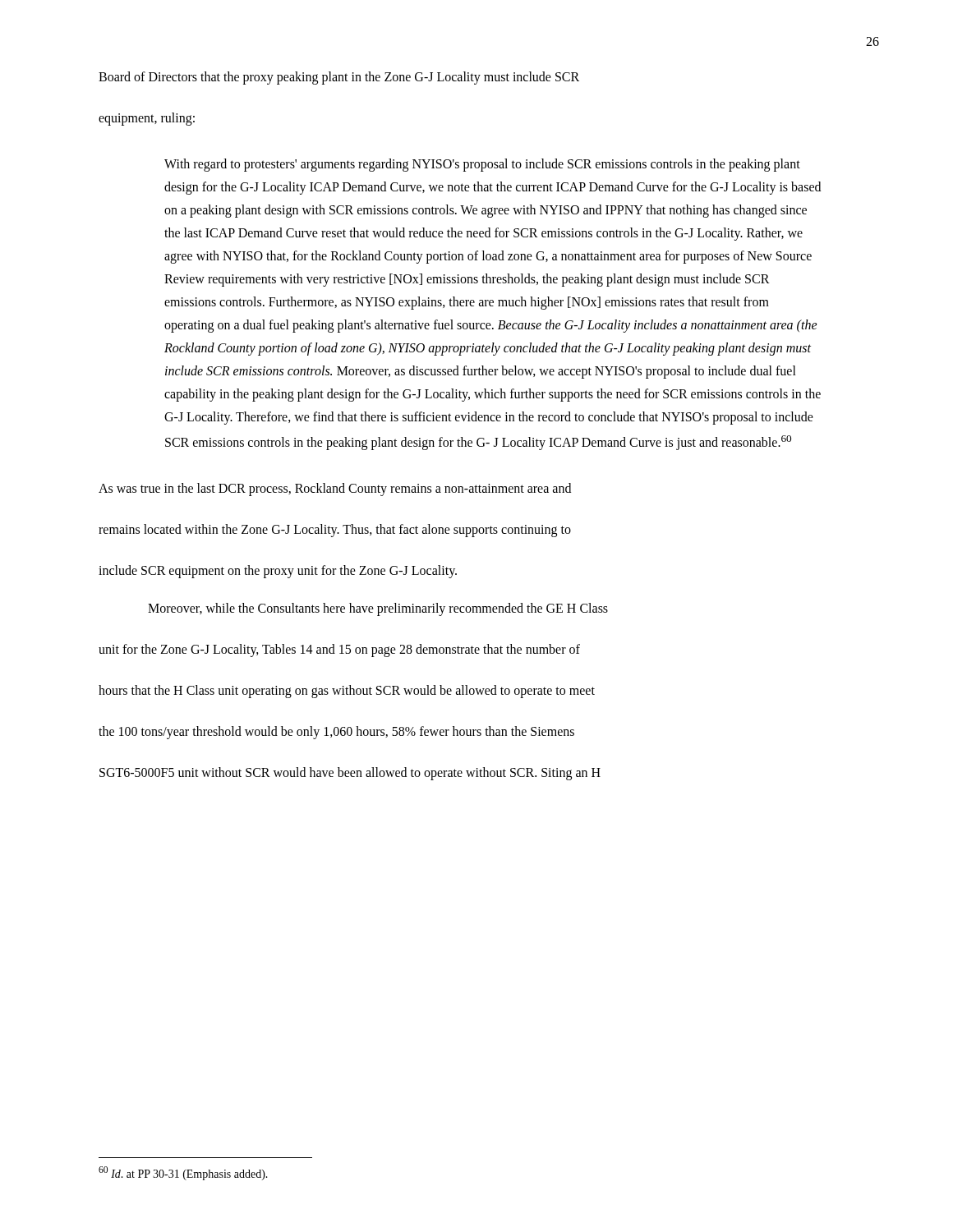
Task: Locate the block of text that opens with "With regard to"
Action: (493, 303)
